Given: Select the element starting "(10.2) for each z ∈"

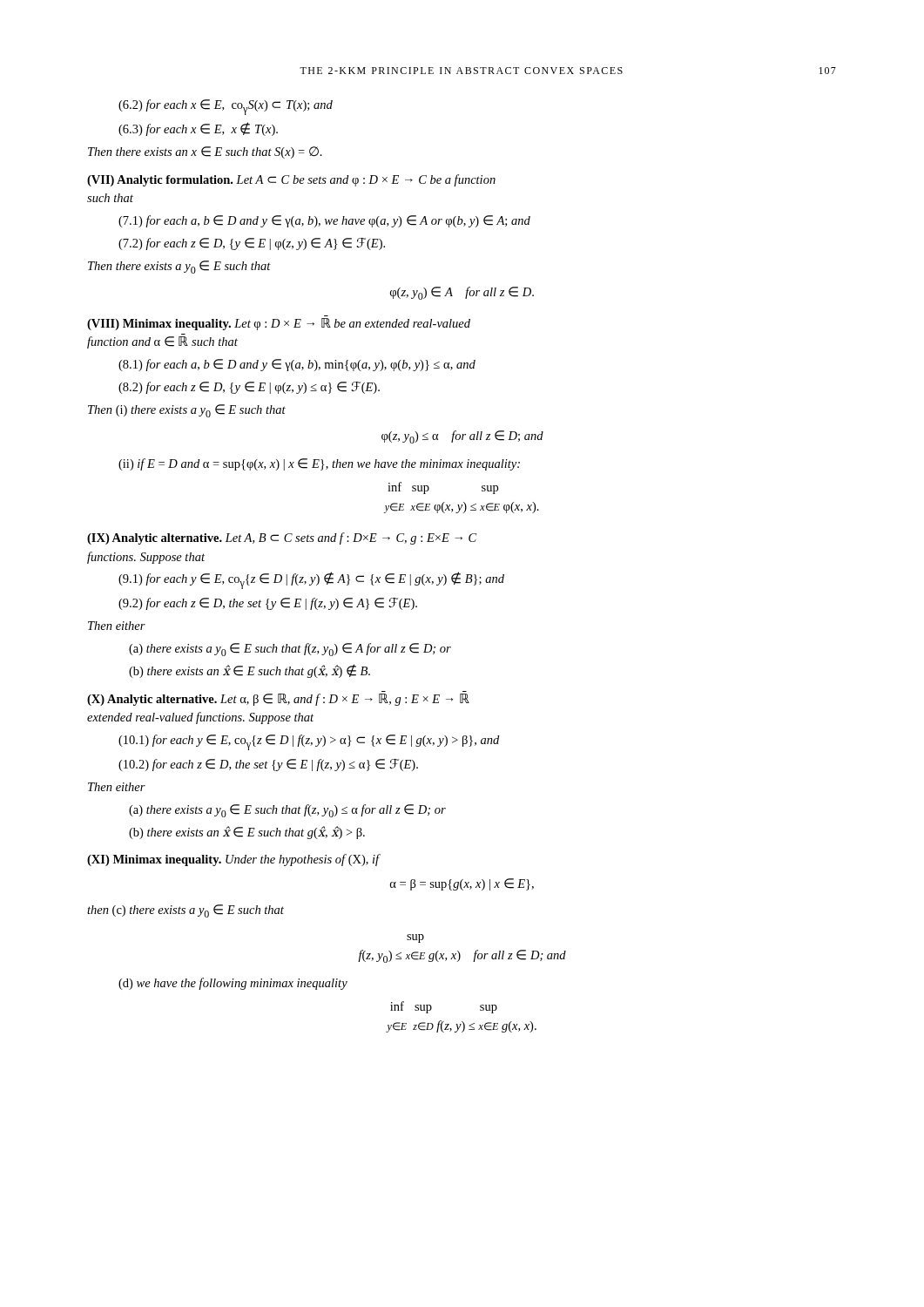Looking at the screenshot, I should coord(269,764).
